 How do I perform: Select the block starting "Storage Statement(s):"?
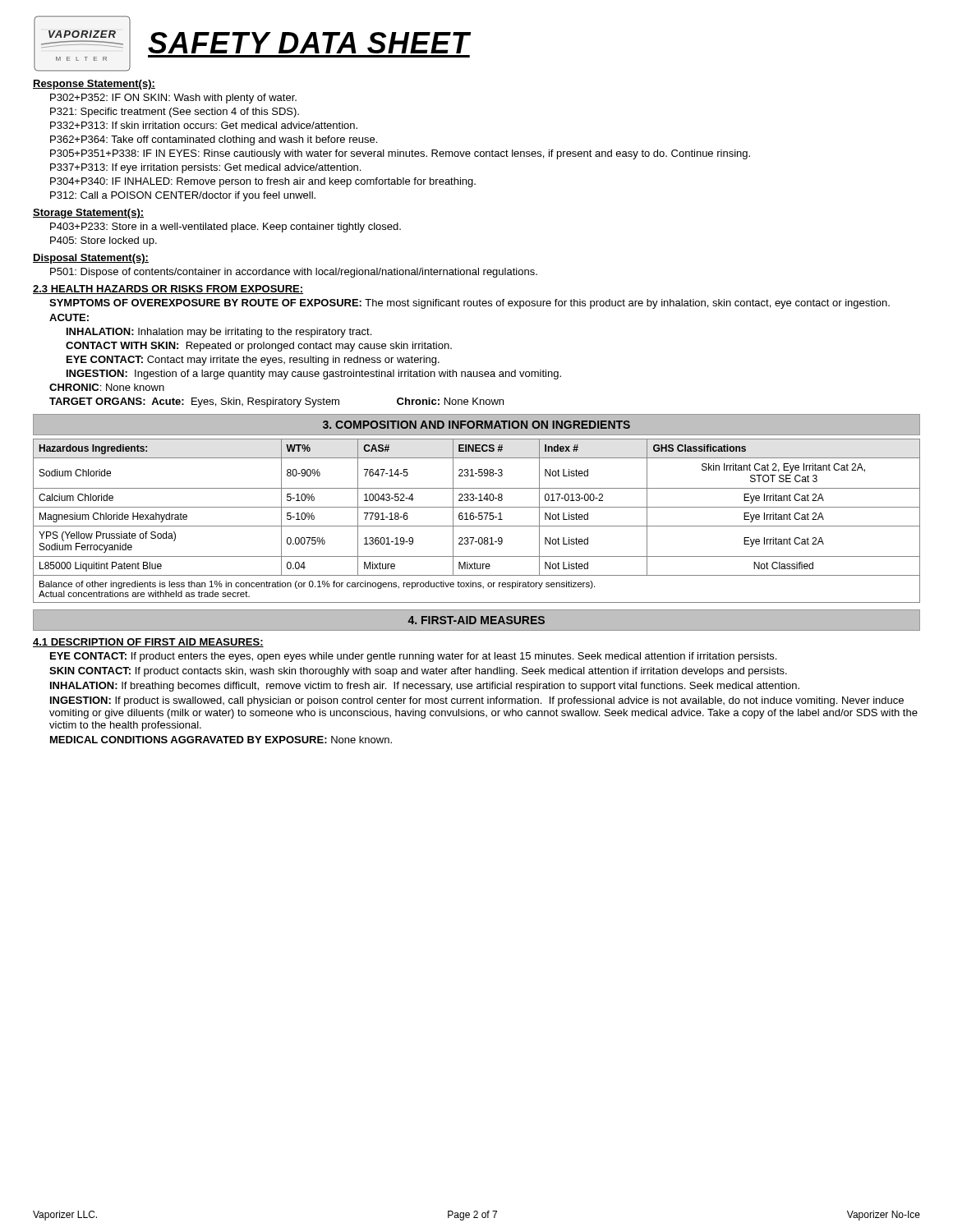(x=88, y=212)
